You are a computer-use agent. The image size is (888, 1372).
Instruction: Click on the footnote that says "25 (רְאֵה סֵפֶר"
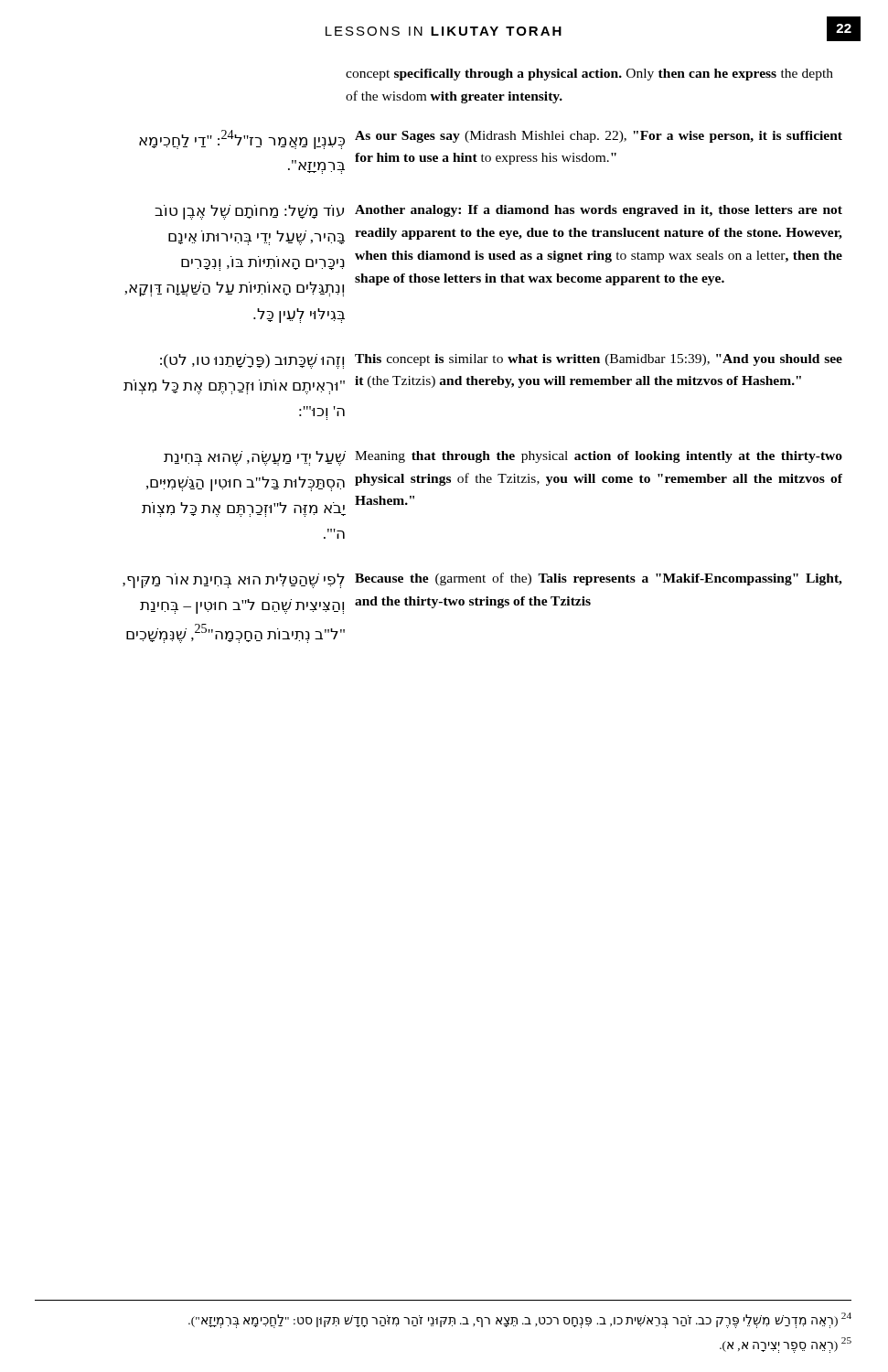point(785,1343)
